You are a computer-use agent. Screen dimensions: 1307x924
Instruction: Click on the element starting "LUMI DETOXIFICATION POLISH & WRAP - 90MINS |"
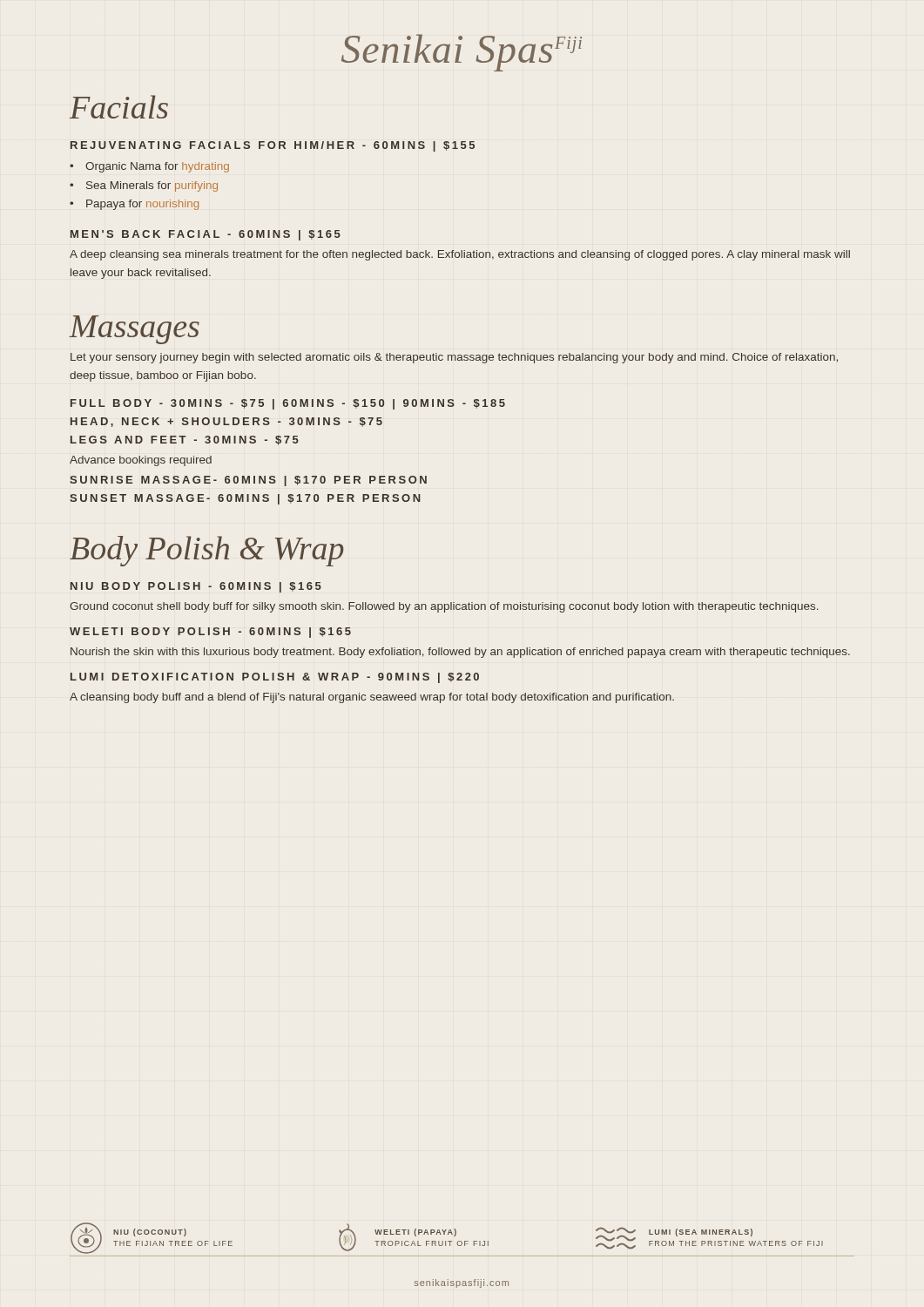462,677
